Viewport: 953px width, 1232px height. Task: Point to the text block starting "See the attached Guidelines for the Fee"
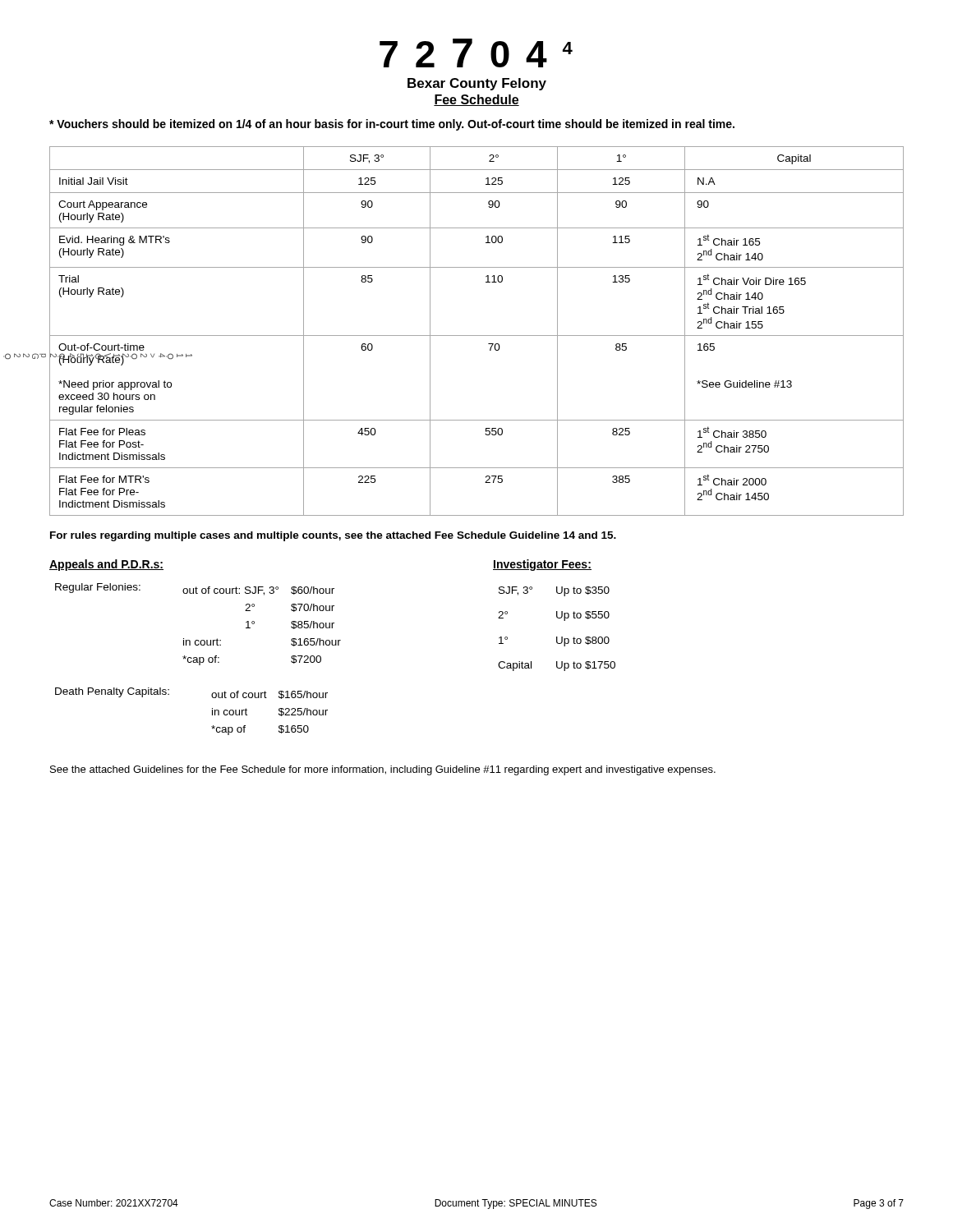point(383,769)
